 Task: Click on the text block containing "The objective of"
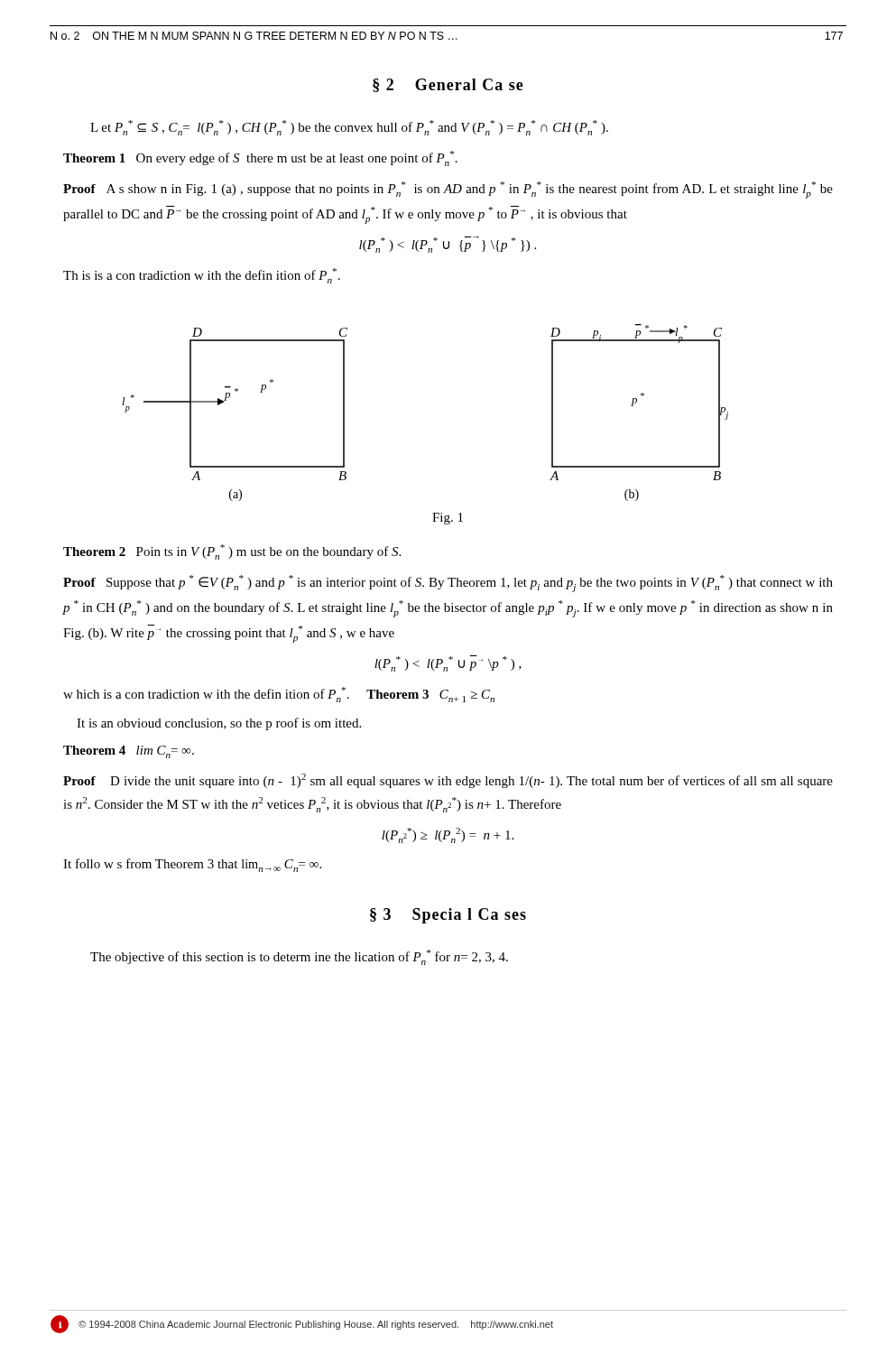pos(448,956)
